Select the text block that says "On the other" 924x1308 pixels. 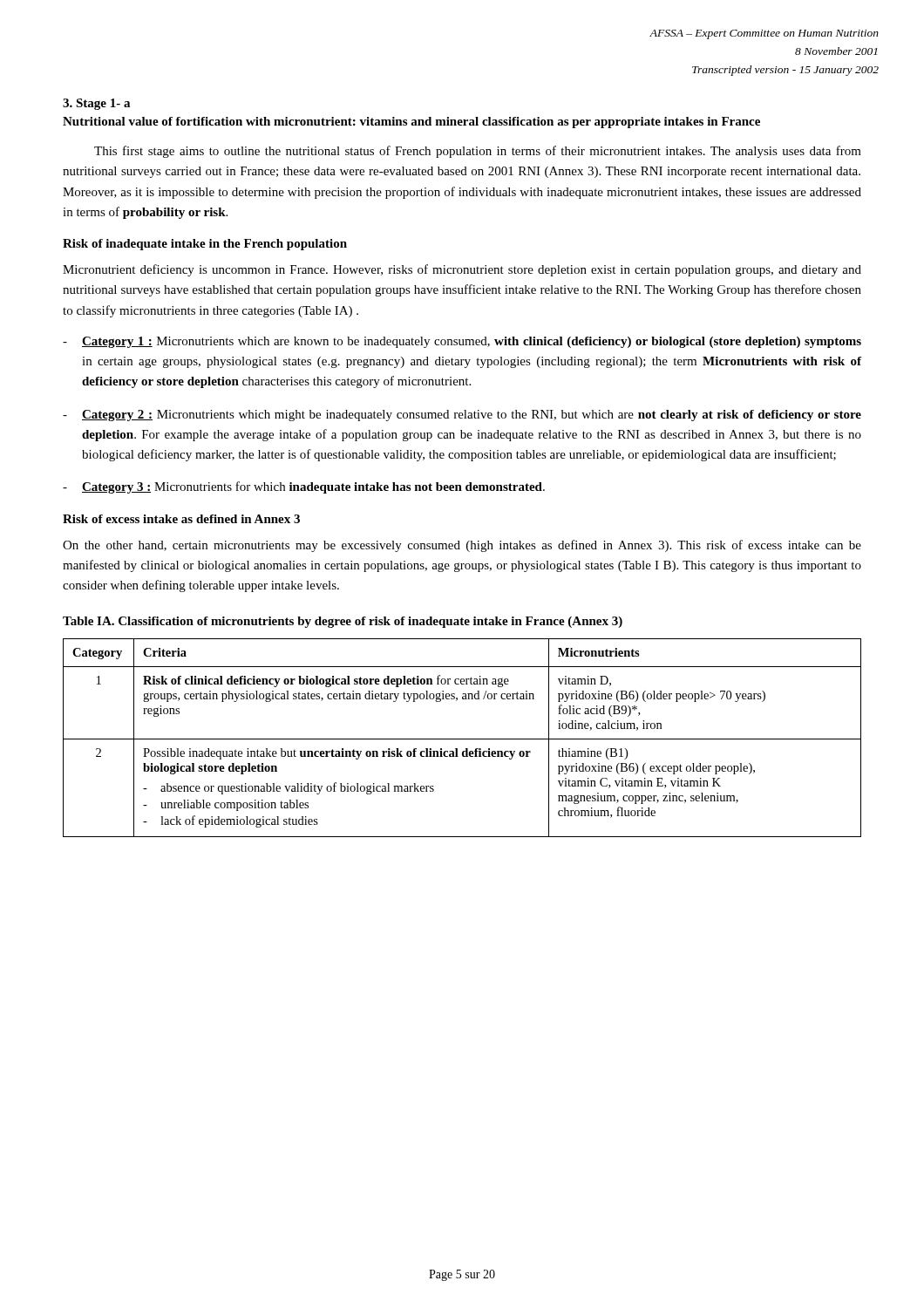pyautogui.click(x=462, y=565)
